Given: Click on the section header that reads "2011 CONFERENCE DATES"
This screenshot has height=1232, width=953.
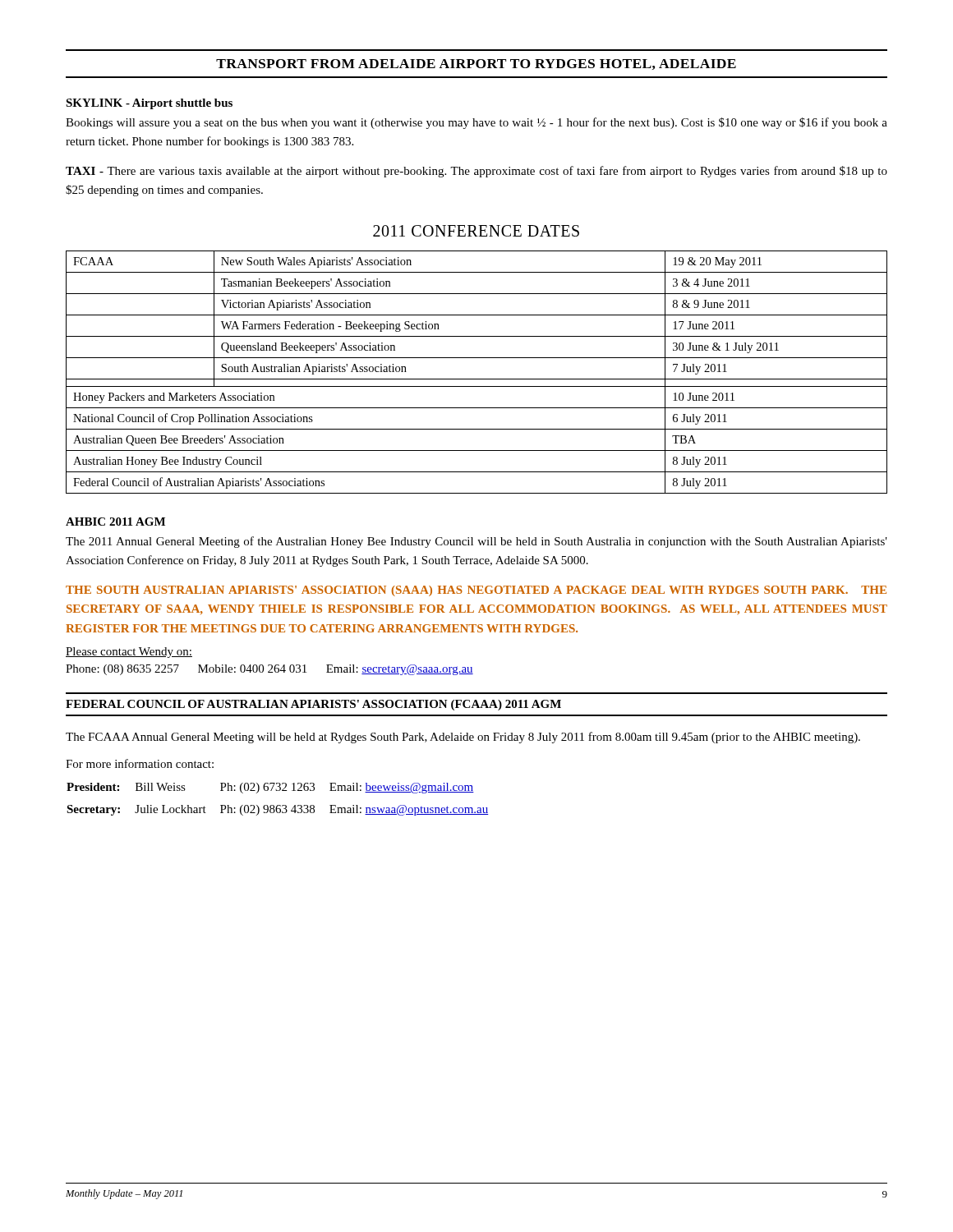Looking at the screenshot, I should (476, 231).
